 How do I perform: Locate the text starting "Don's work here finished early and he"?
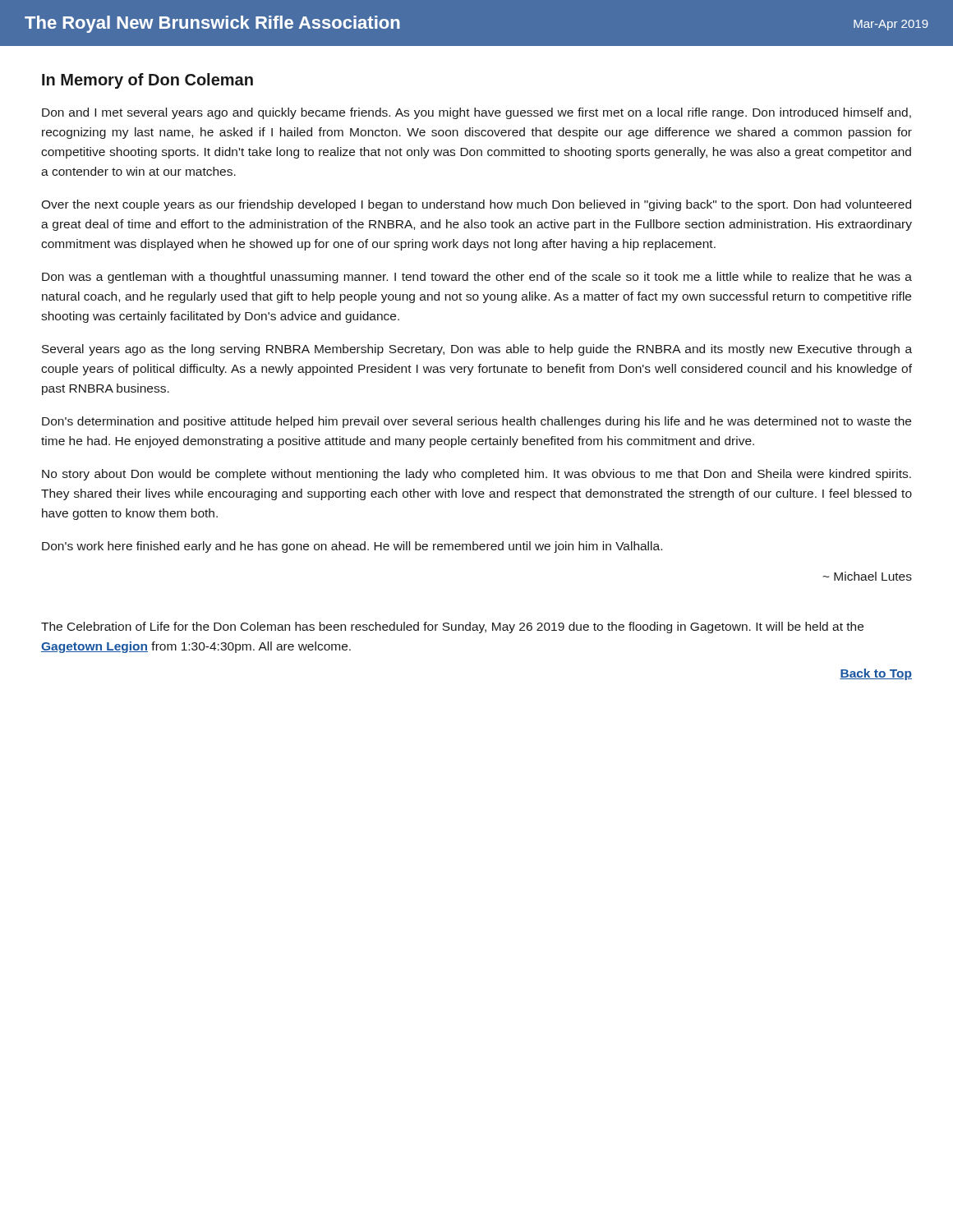(352, 546)
